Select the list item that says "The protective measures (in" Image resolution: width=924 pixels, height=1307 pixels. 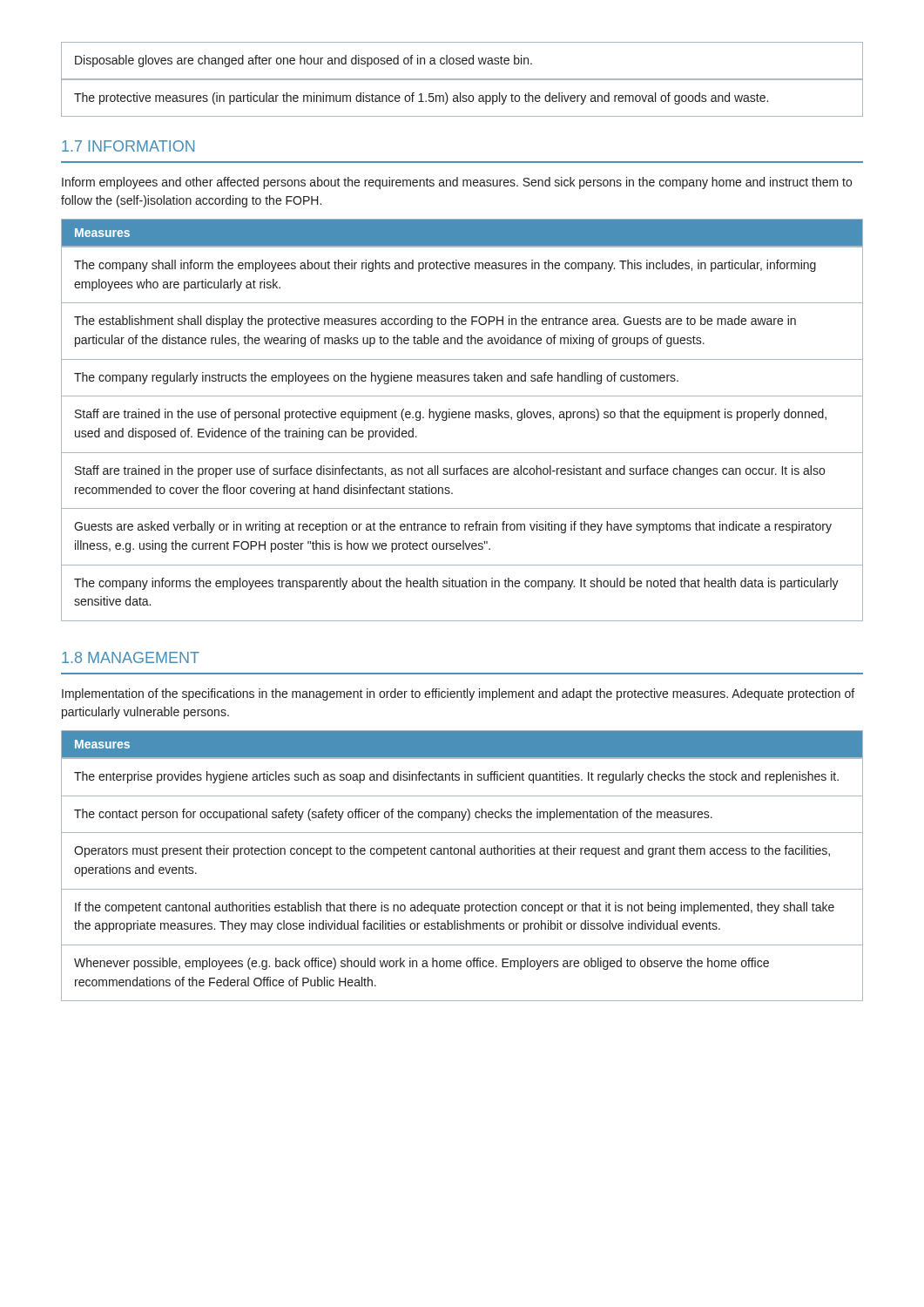point(422,98)
